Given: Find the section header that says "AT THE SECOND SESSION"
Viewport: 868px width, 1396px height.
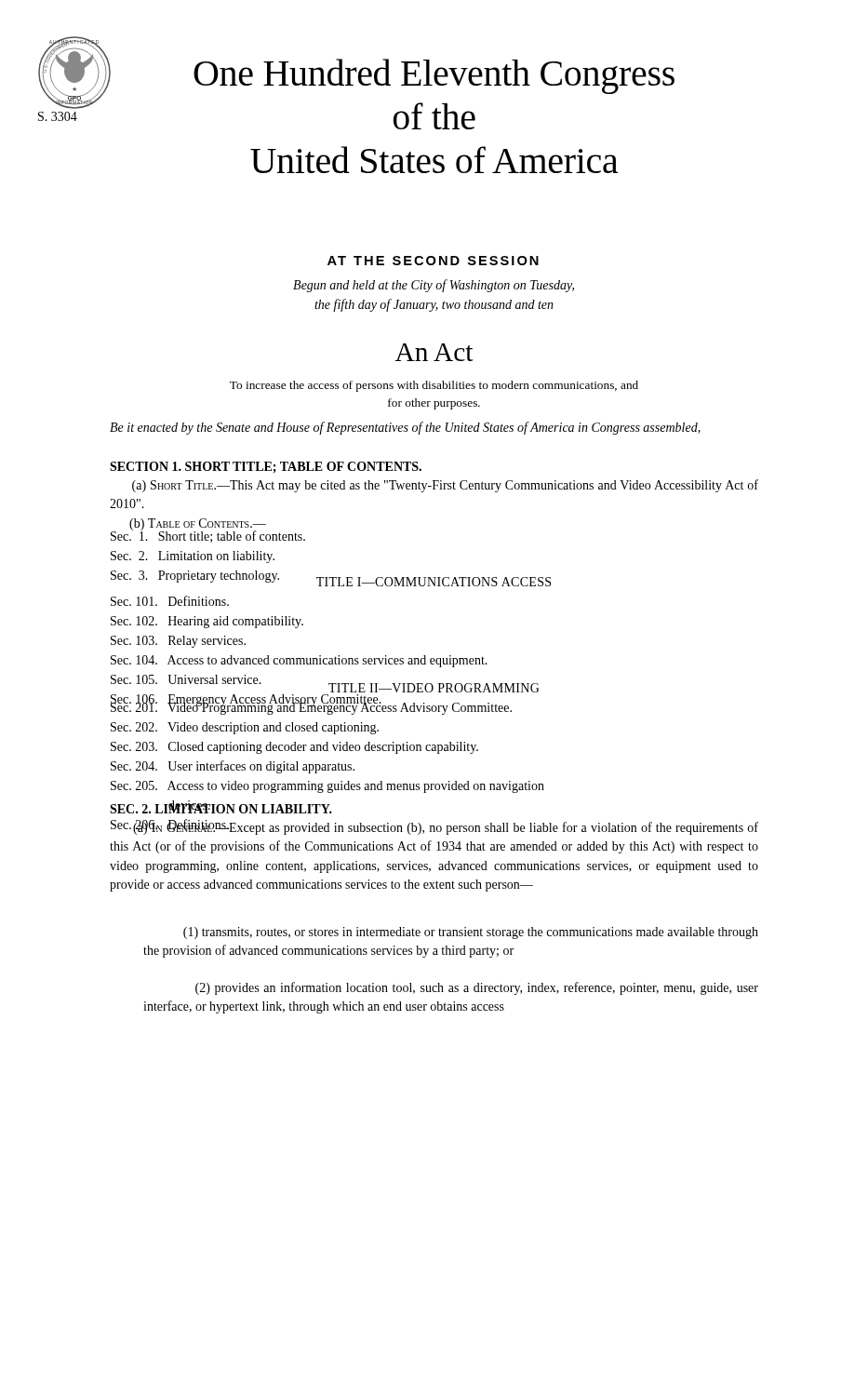Looking at the screenshot, I should 434,261.
